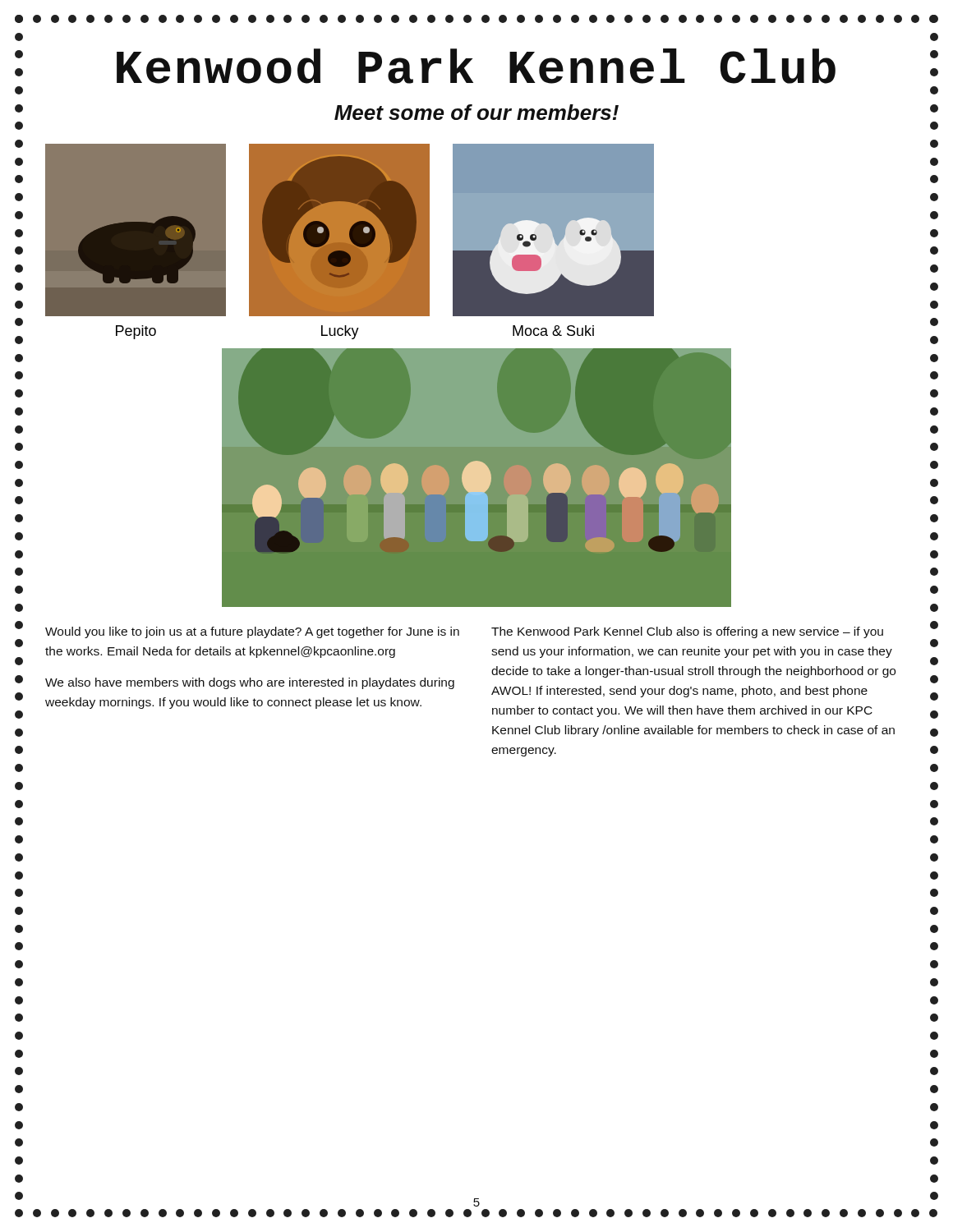Screen dimensions: 1232x953
Task: Find the passage starting "Meet some of our members!"
Action: click(x=476, y=113)
